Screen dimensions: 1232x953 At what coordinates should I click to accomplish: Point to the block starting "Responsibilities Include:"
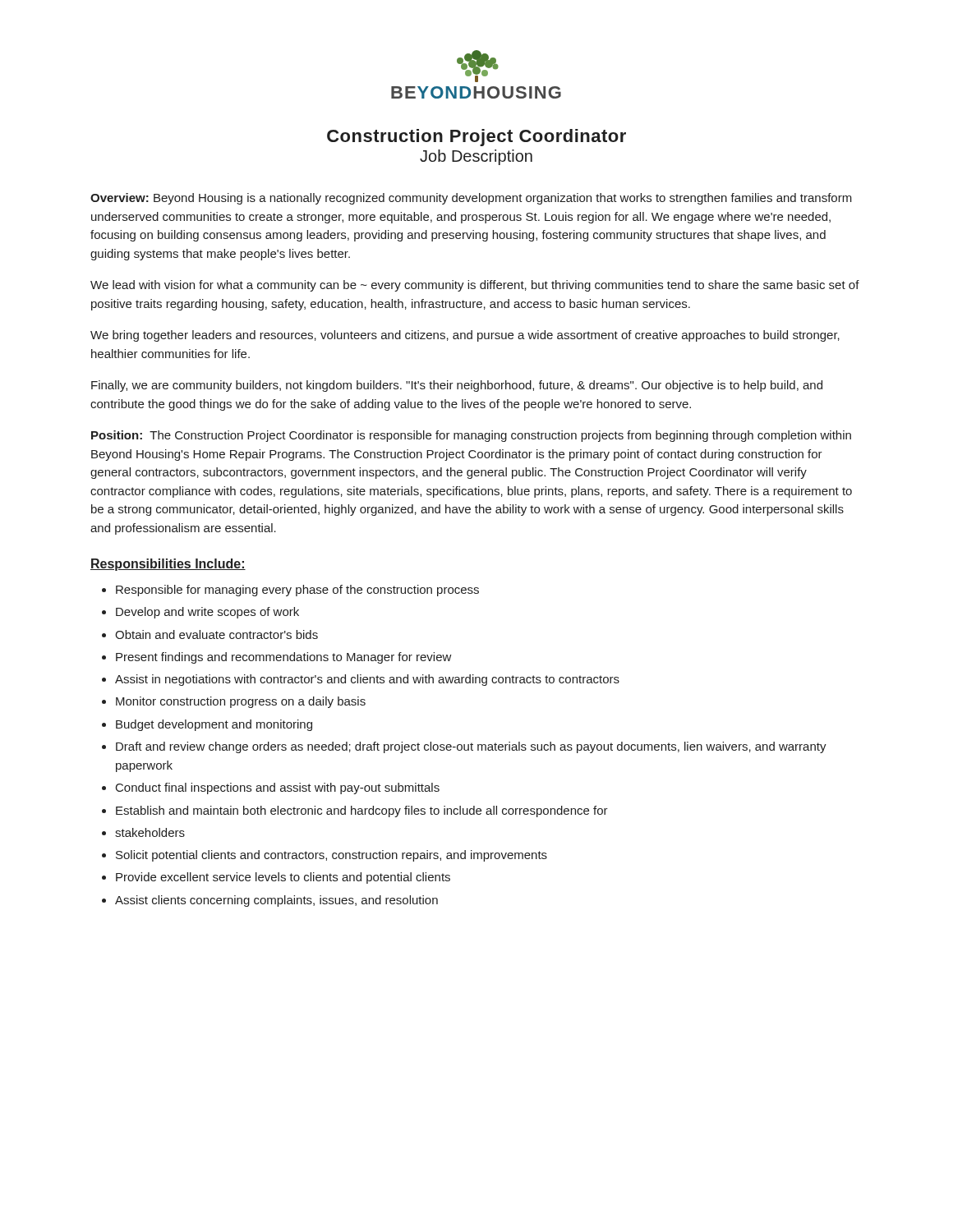[x=168, y=564]
